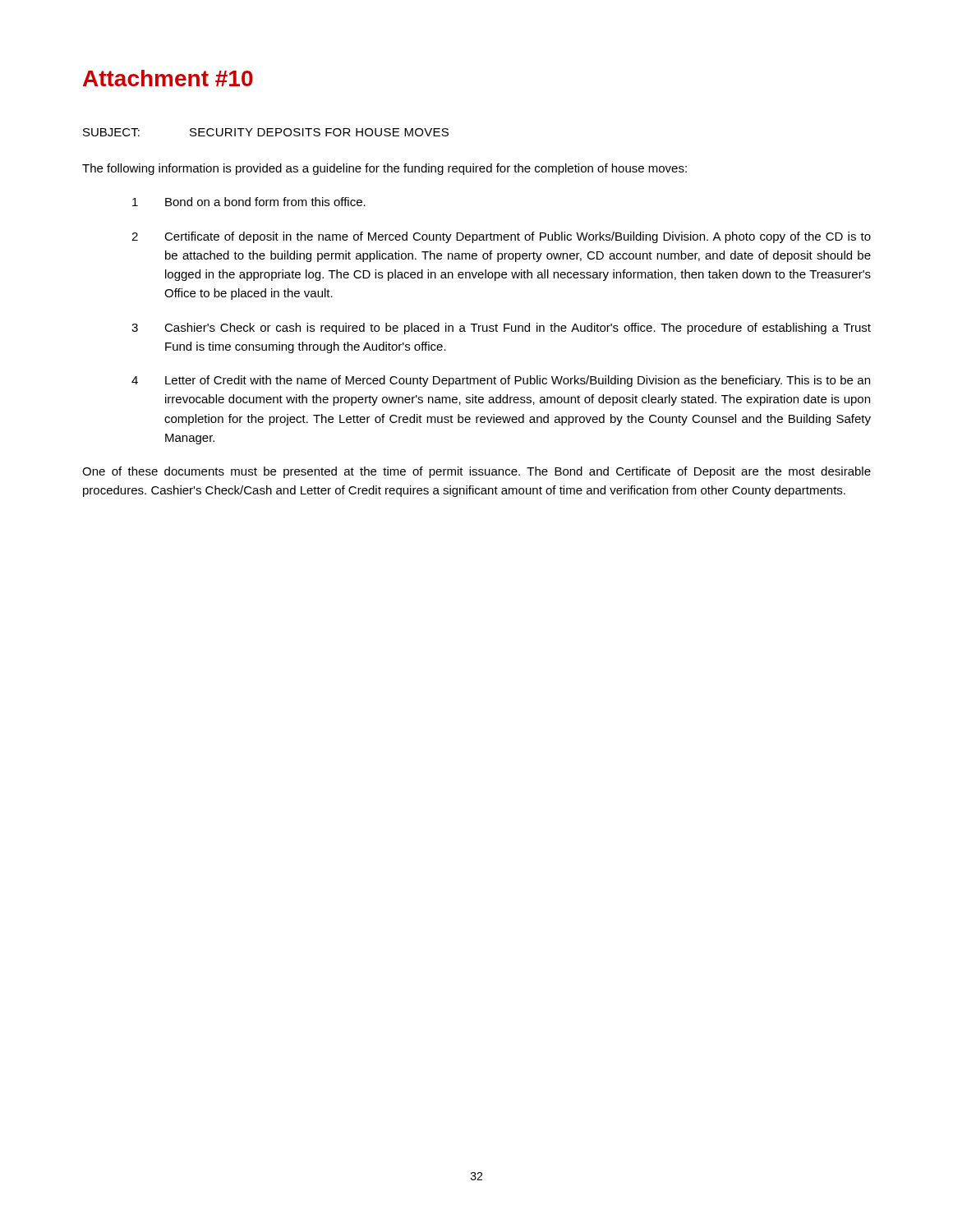Select the text starting "One of these documents"
953x1232 pixels.
click(476, 481)
